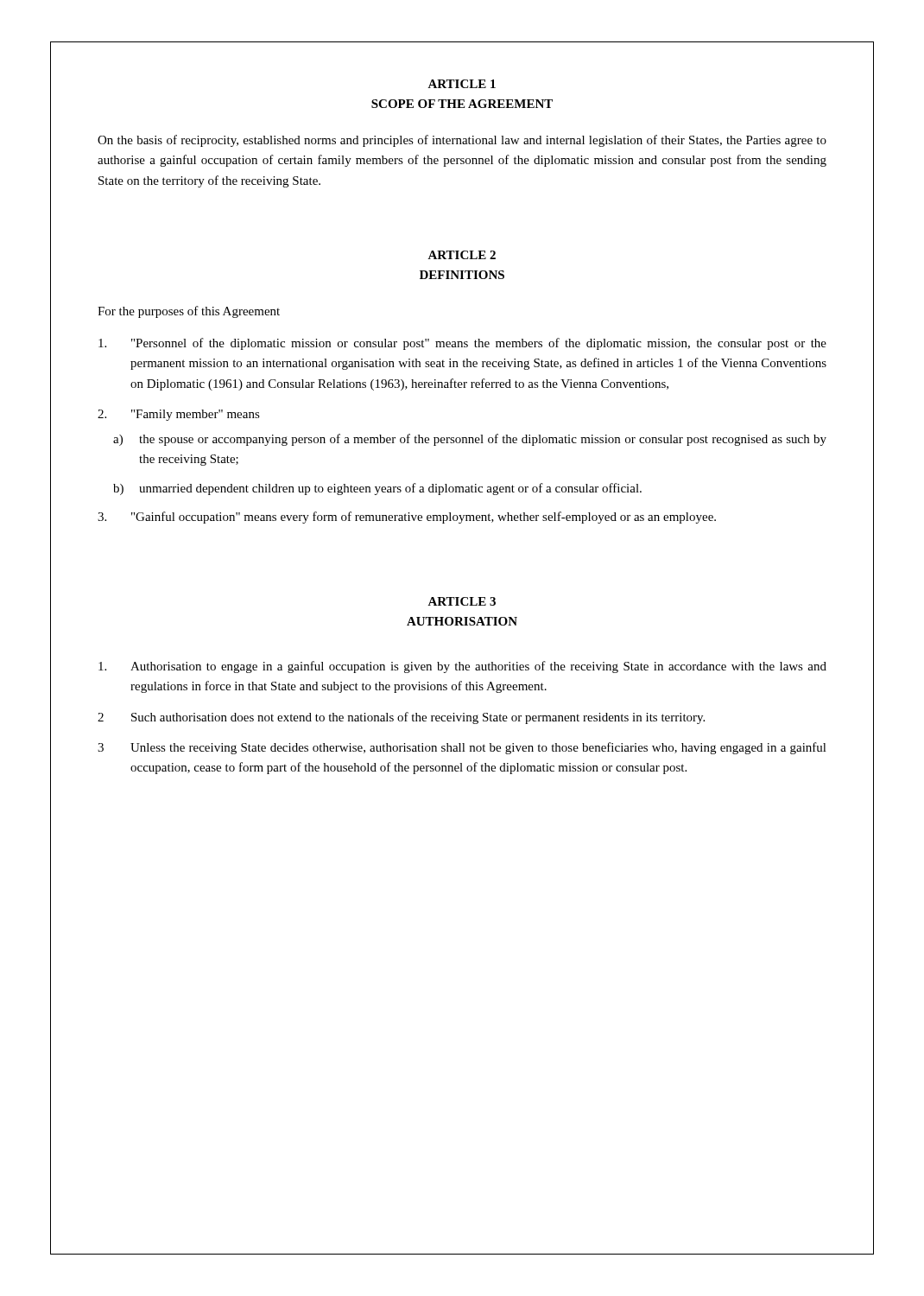Select the section header that says "ARTICLE 1"
This screenshot has width=924, height=1296.
462,84
